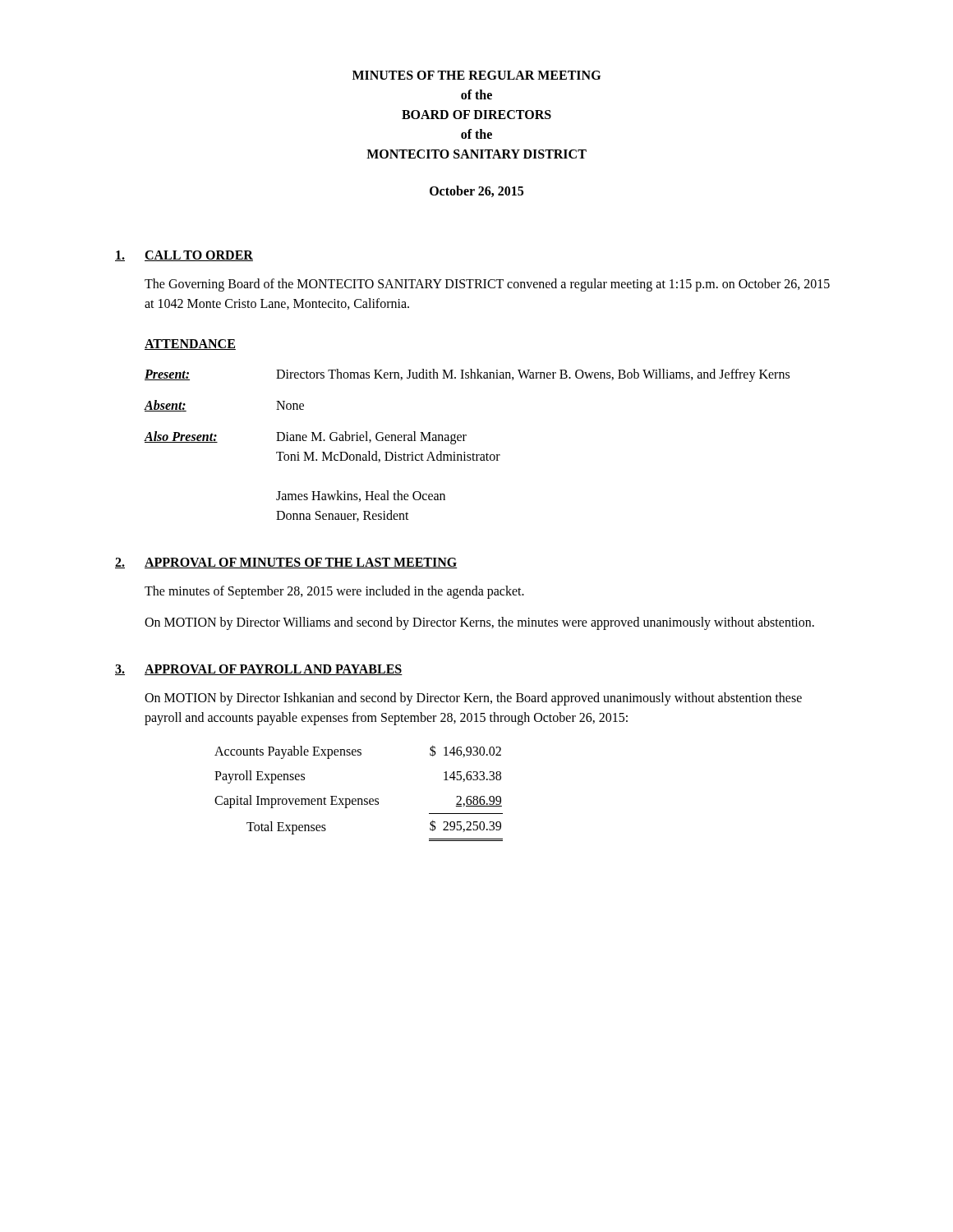Screen dimensions: 1232x953
Task: Locate the text block starting "1. CALL TO"
Action: [184, 255]
